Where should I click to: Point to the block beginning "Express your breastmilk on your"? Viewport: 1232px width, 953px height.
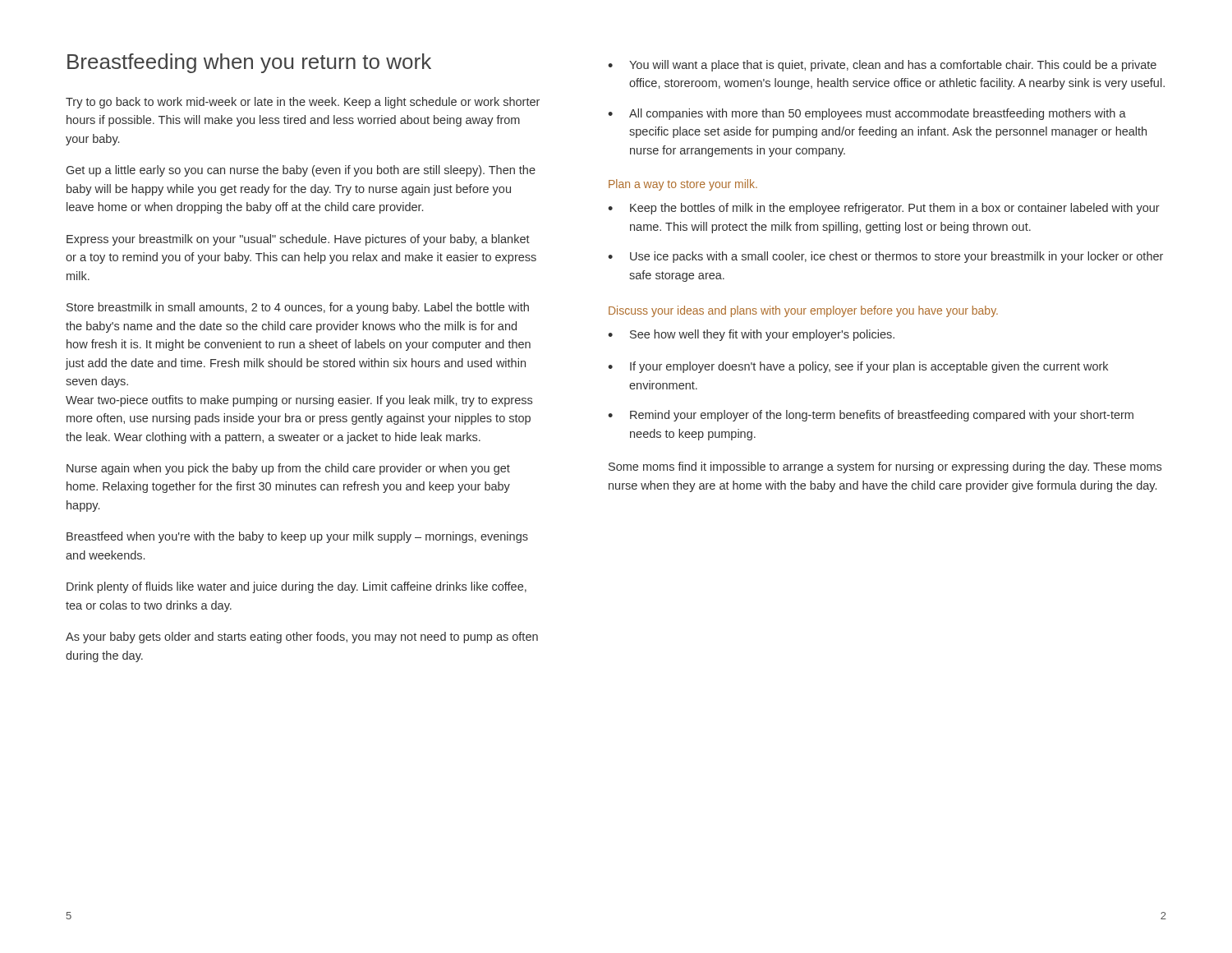click(x=301, y=257)
